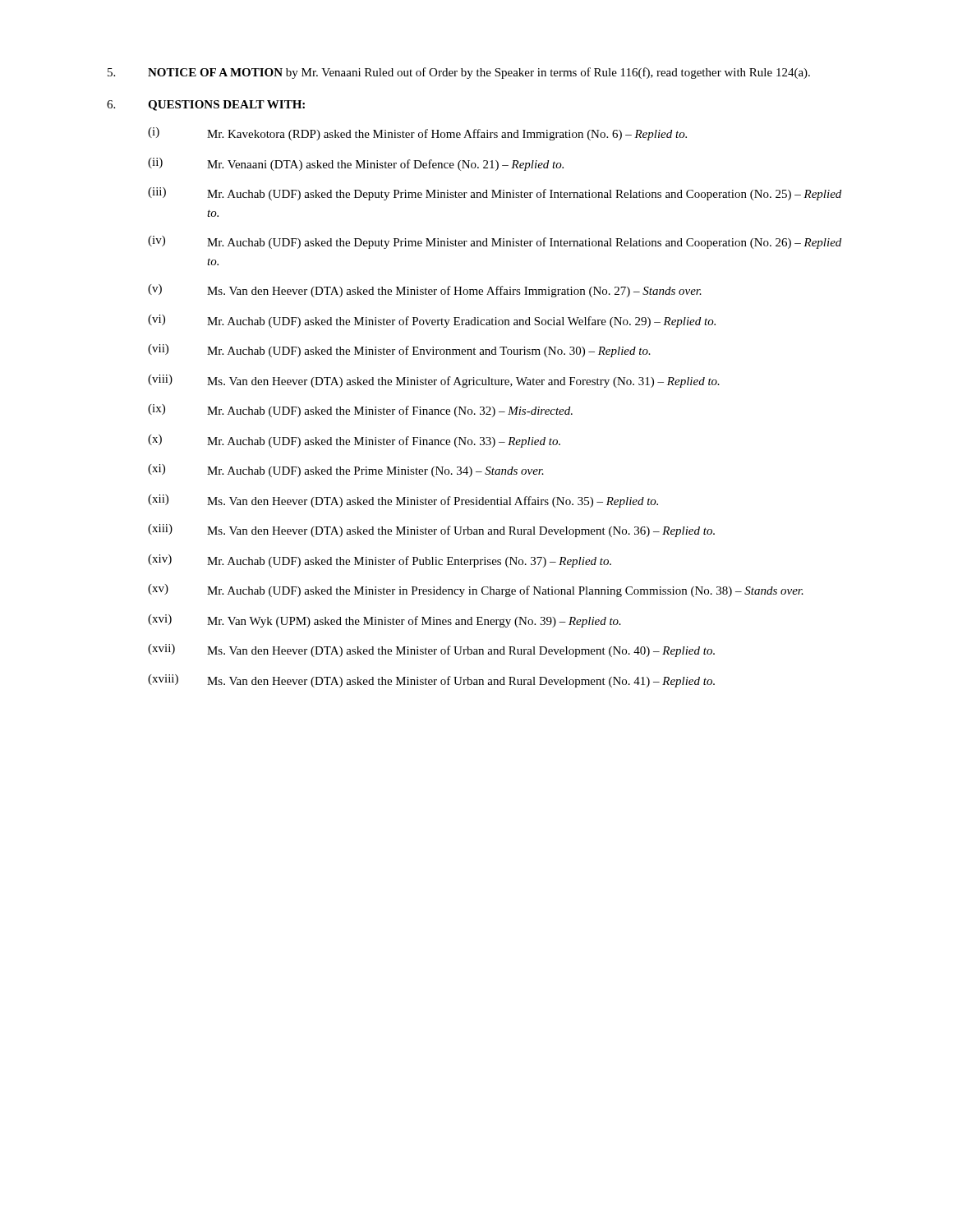The image size is (953, 1232).
Task: Click the passage that begins "(vii) Mr. Auchab (UDF) asked the Minister"
Action: coord(497,351)
